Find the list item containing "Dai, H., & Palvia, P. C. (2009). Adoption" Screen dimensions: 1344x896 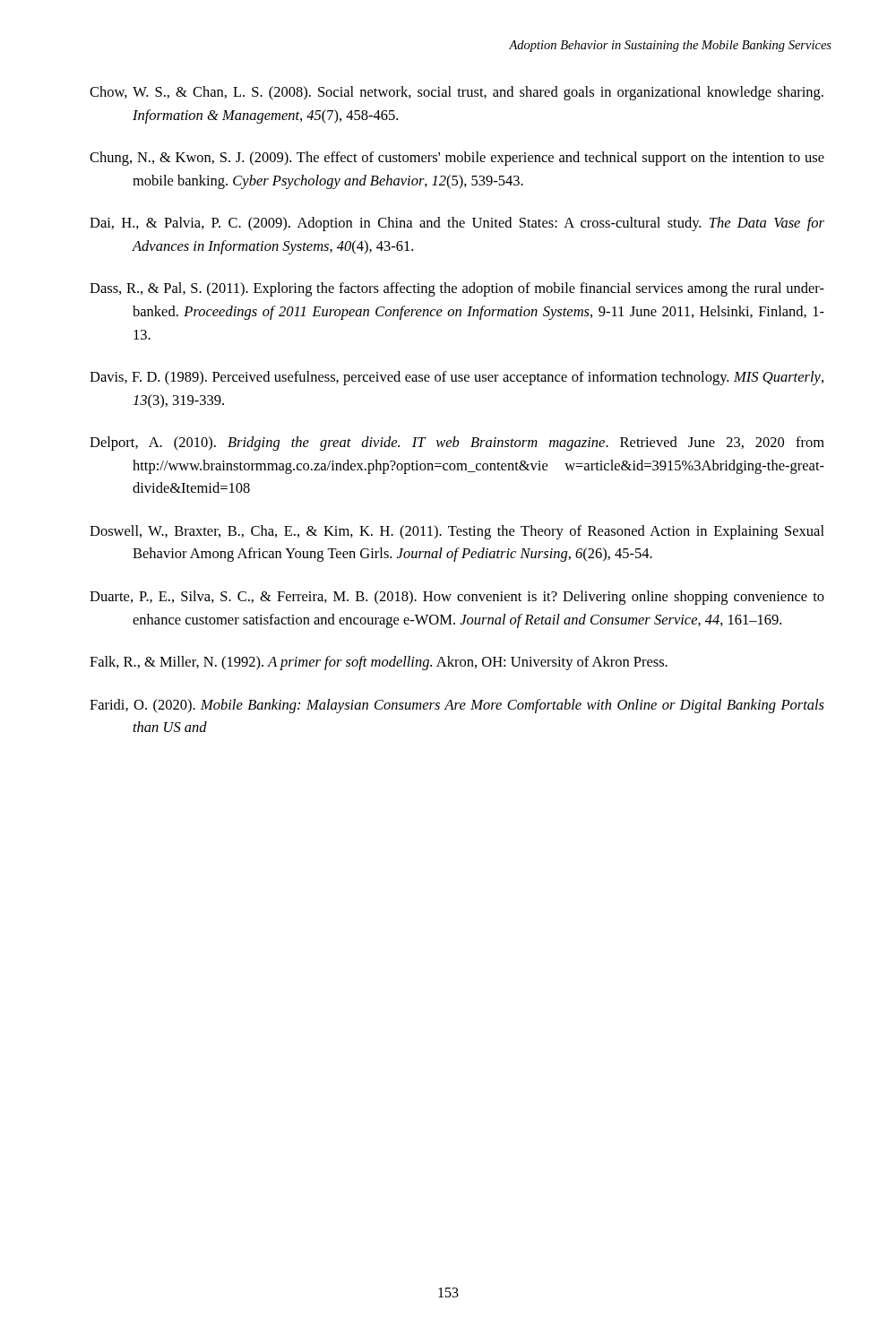[x=457, y=234]
